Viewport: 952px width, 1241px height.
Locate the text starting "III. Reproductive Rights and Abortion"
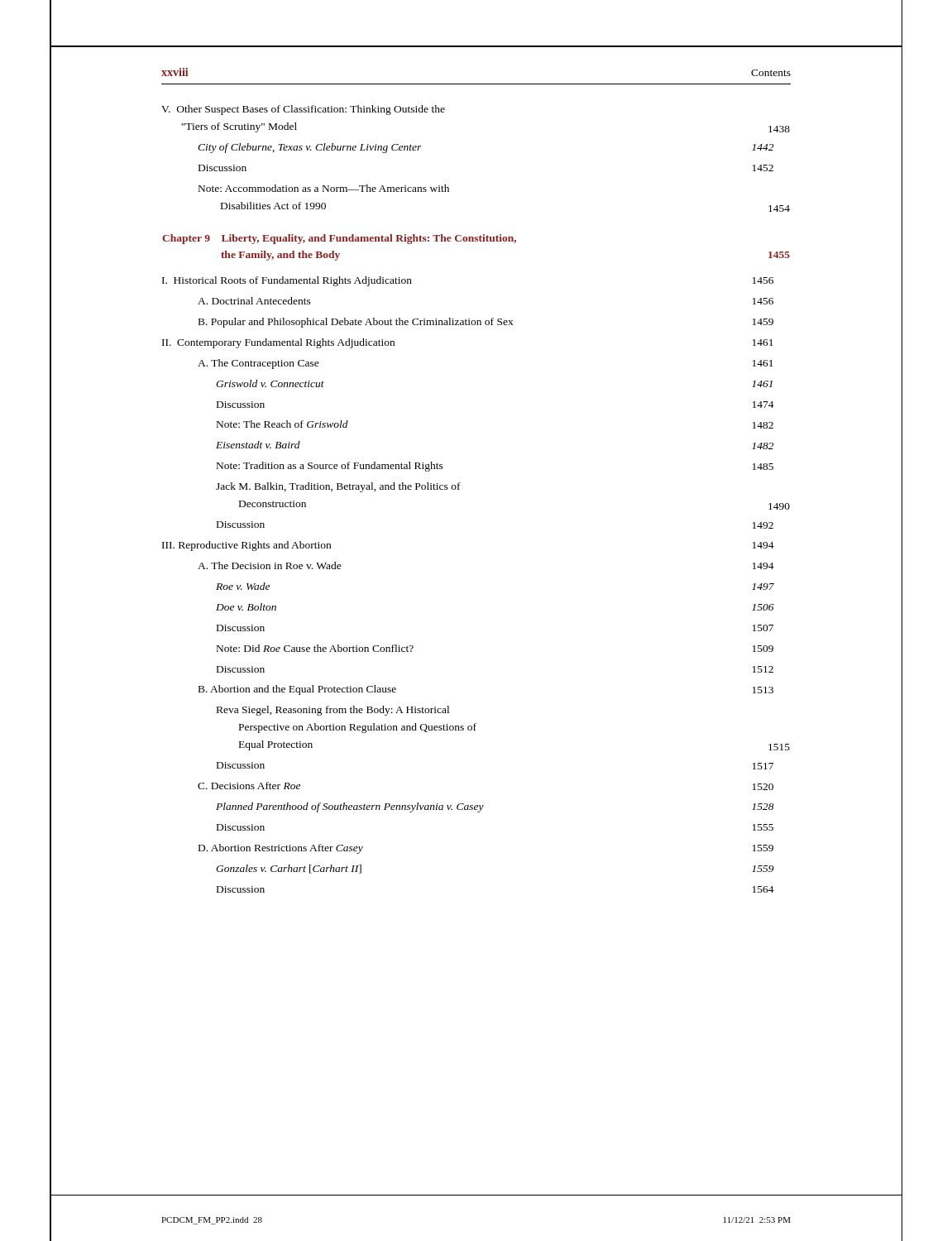[246, 545]
